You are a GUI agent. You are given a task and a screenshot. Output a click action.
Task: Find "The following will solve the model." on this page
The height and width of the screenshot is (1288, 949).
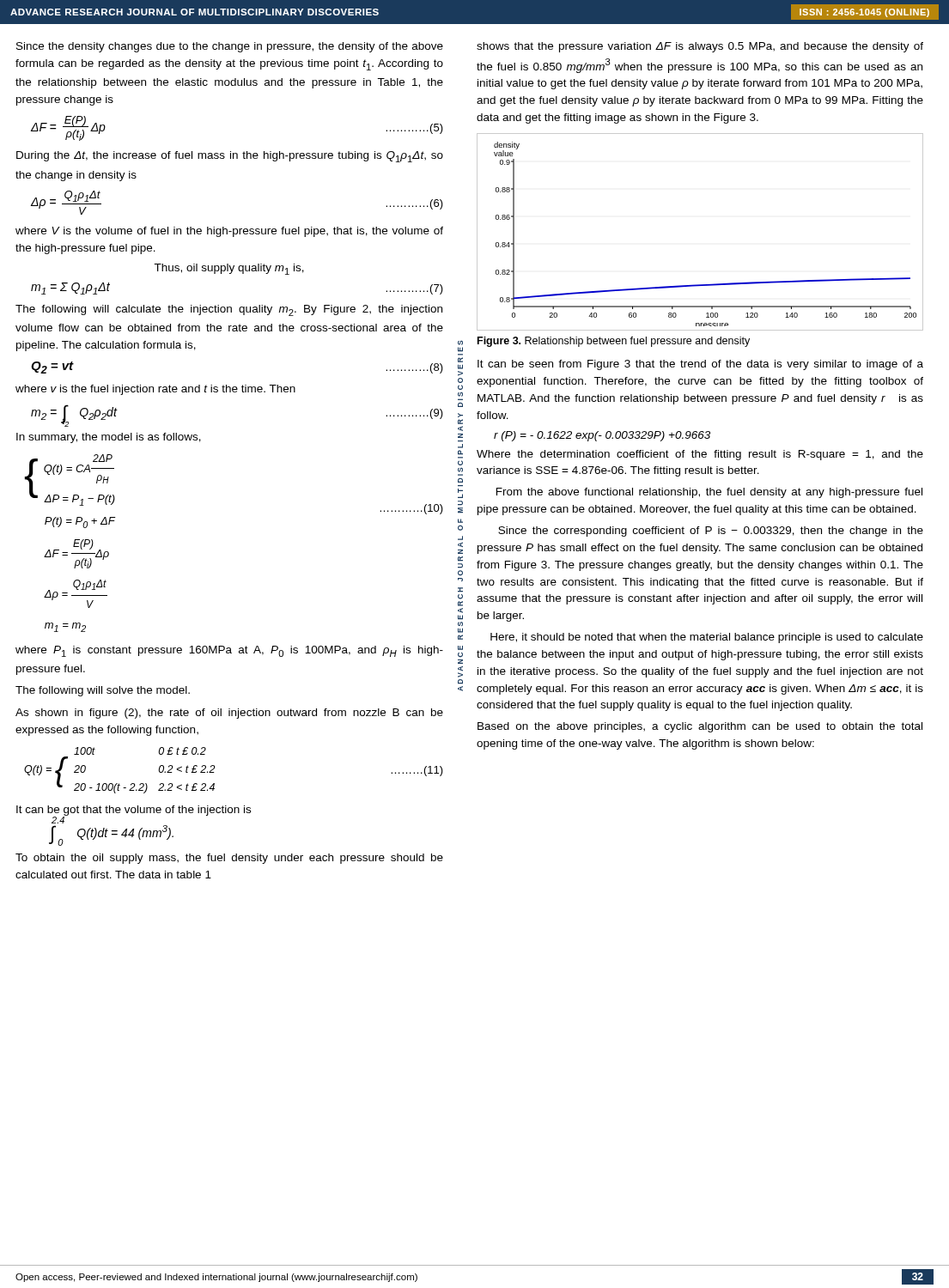coord(103,690)
